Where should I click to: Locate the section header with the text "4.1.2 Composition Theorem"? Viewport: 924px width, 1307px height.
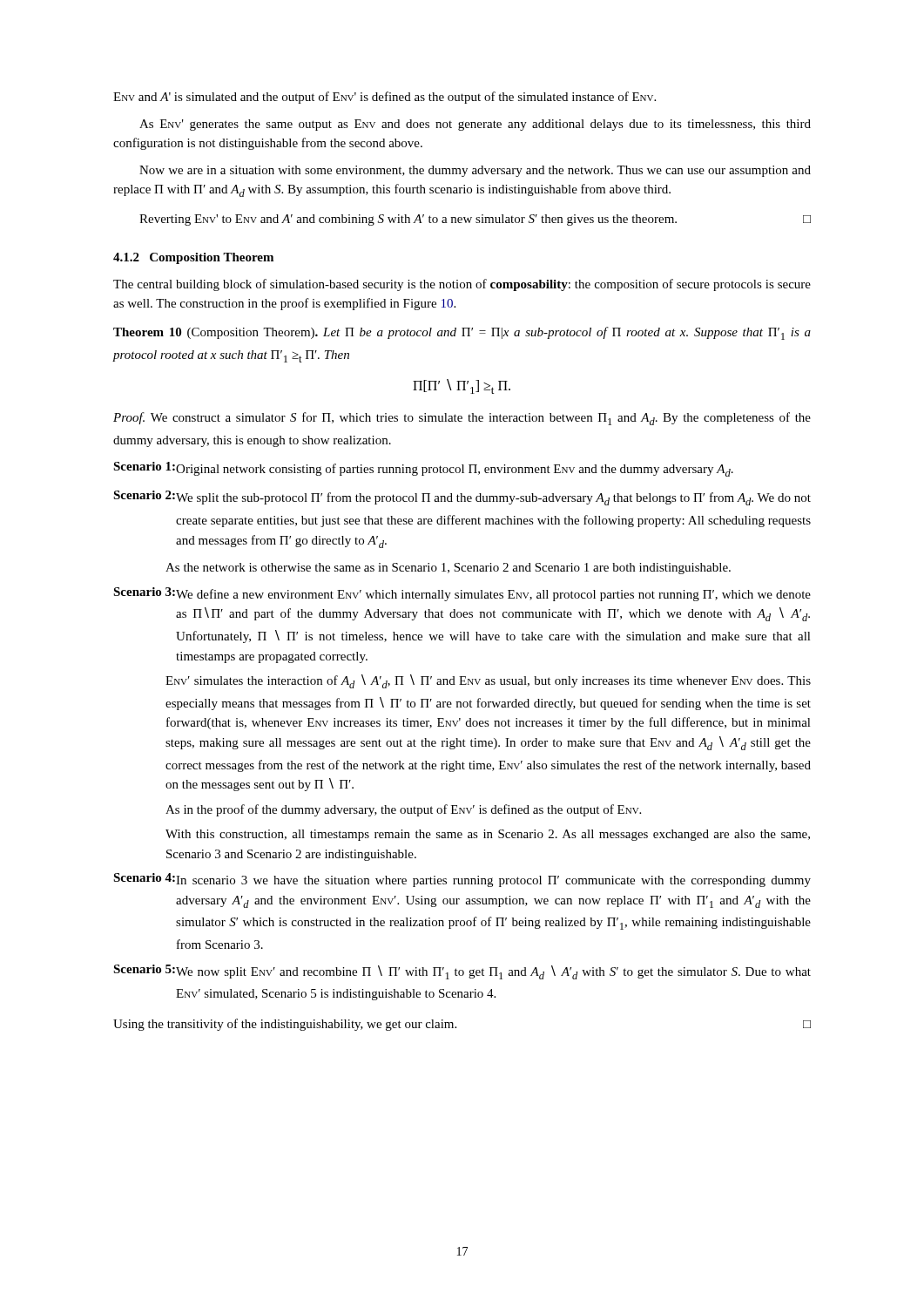point(193,258)
